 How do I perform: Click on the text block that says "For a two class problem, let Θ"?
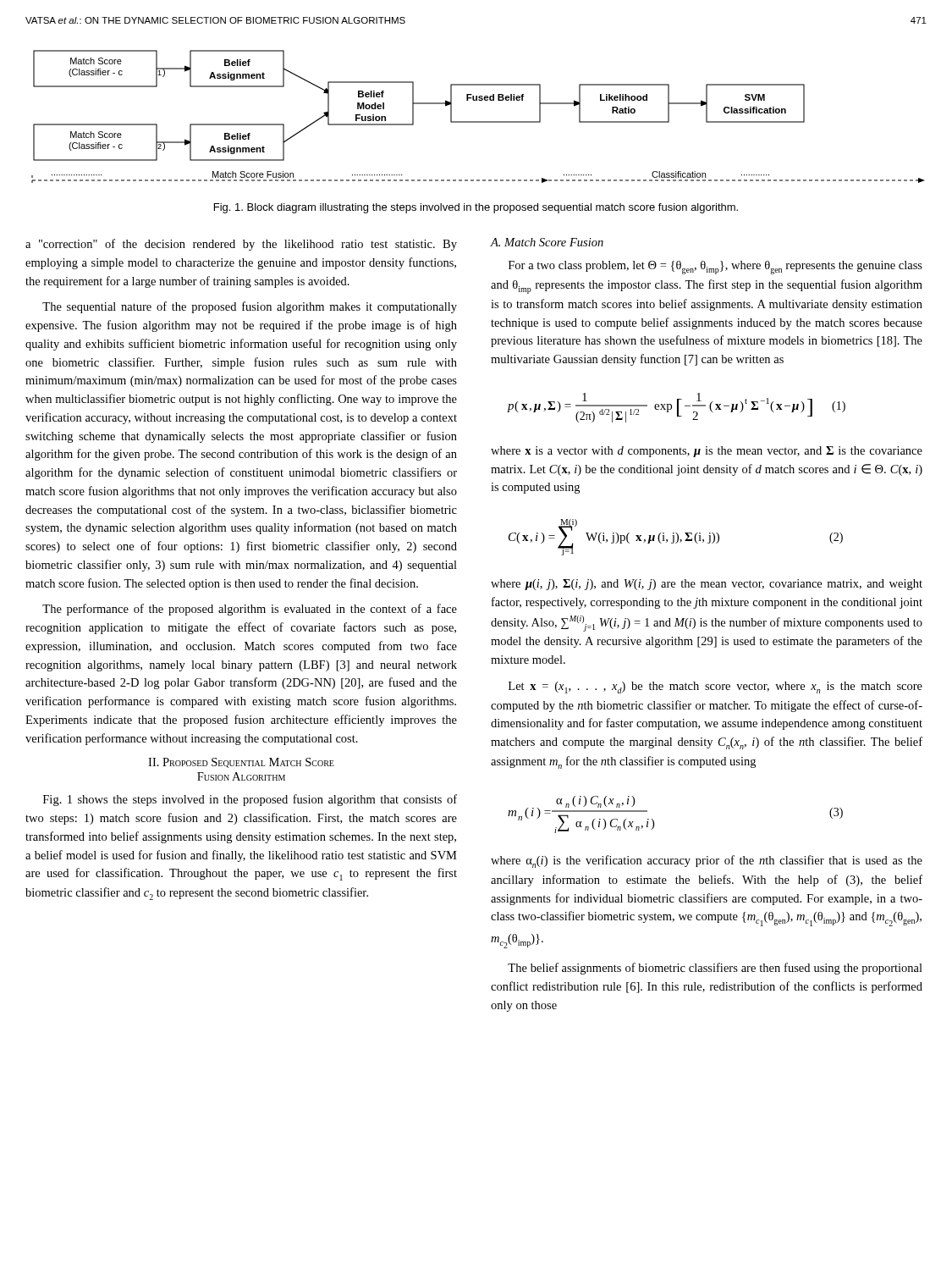707,312
